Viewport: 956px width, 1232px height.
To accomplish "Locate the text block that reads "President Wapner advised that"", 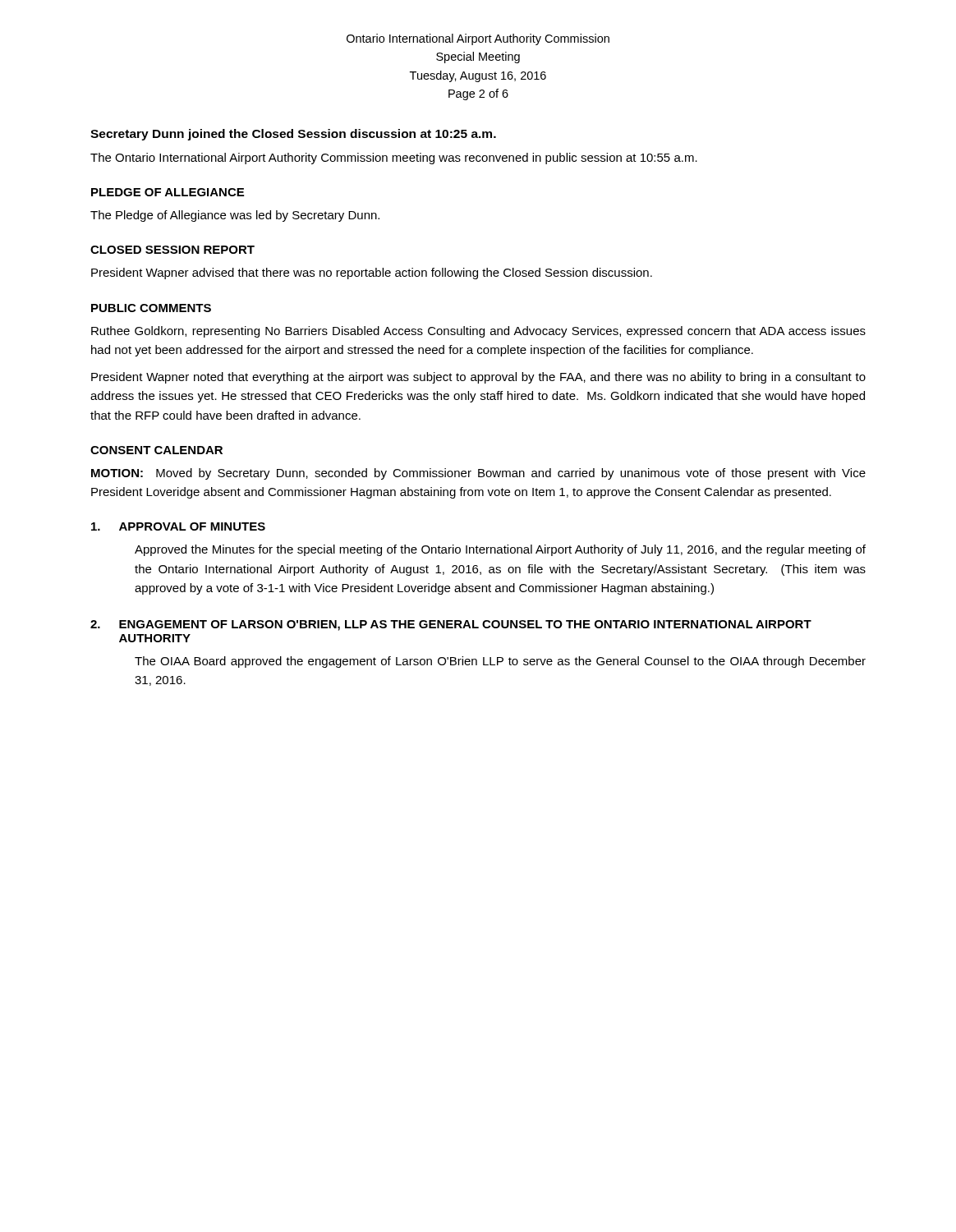I will [x=372, y=273].
